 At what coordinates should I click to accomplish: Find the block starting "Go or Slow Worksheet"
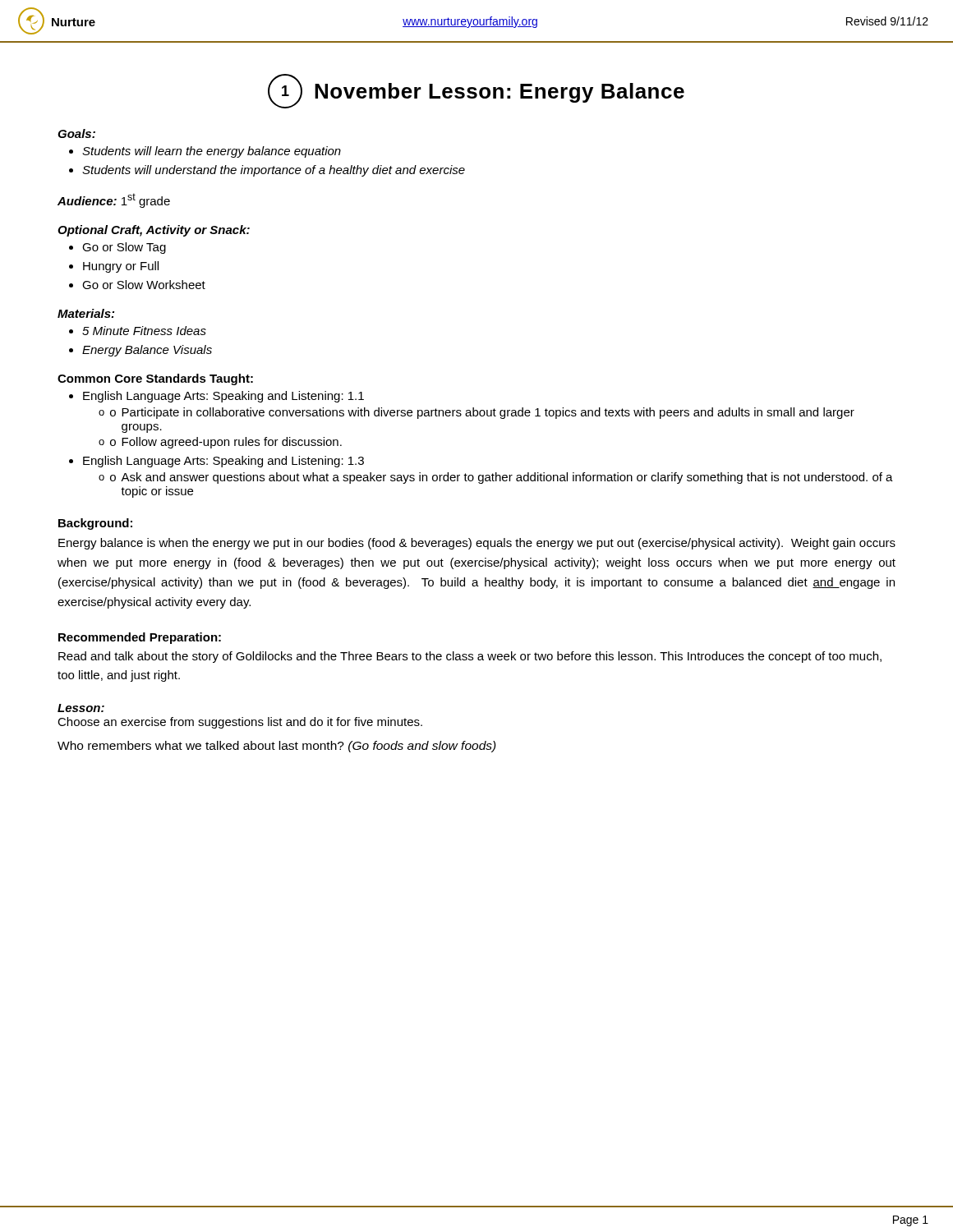pos(137,285)
